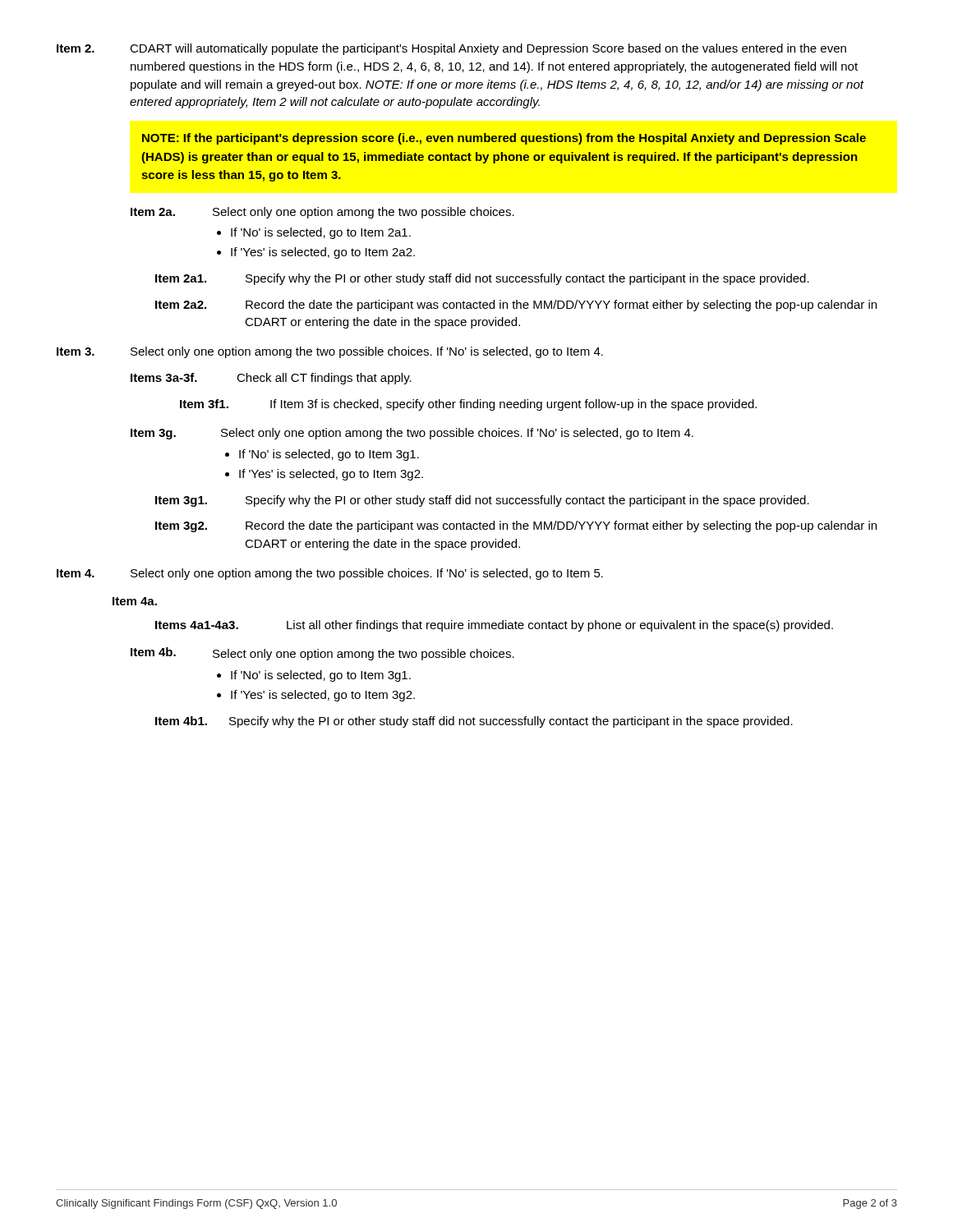The width and height of the screenshot is (953, 1232).
Task: Locate the block of text that opens with "Item 2a1. Specify"
Action: point(526,278)
